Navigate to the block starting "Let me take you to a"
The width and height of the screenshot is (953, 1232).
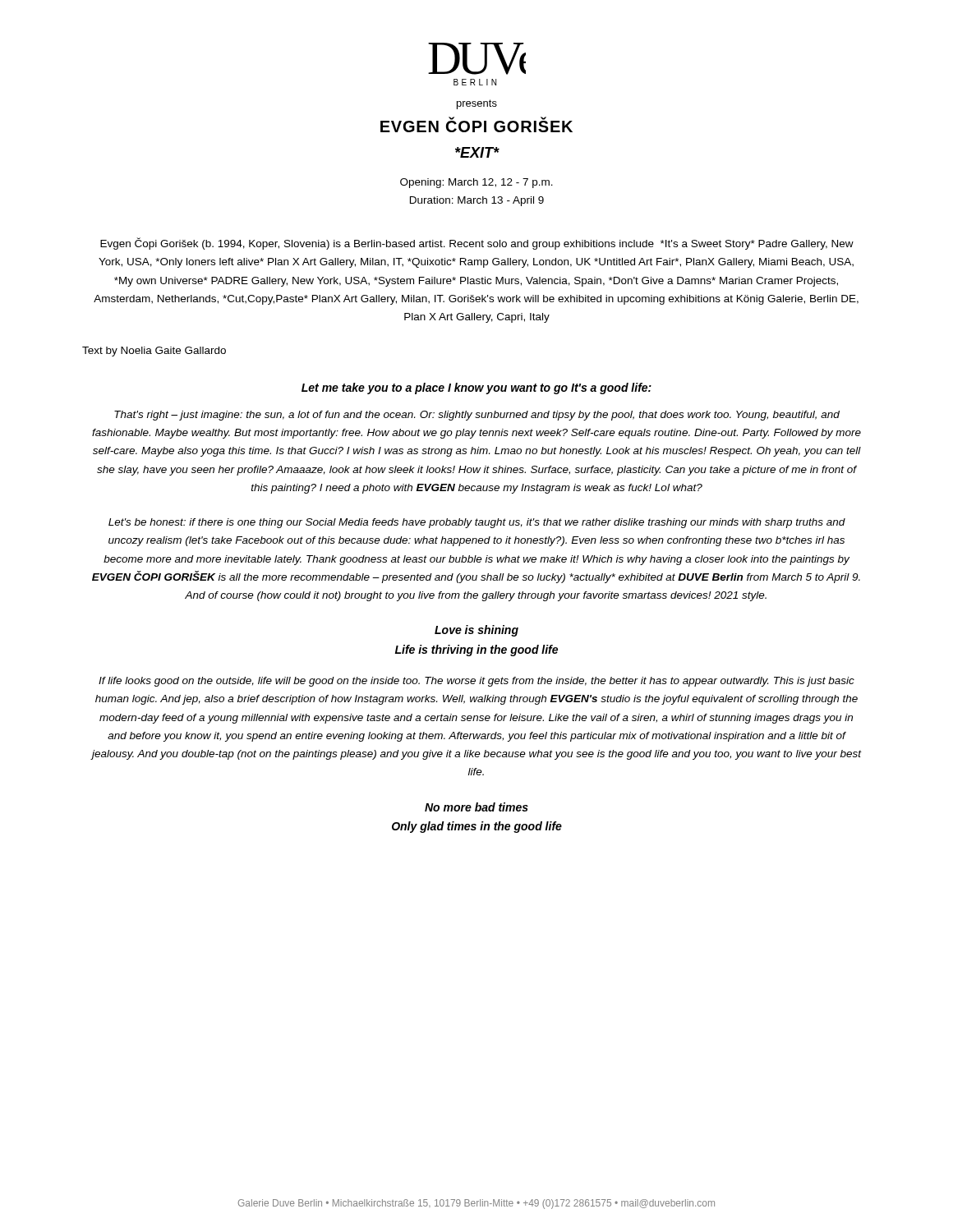[476, 388]
